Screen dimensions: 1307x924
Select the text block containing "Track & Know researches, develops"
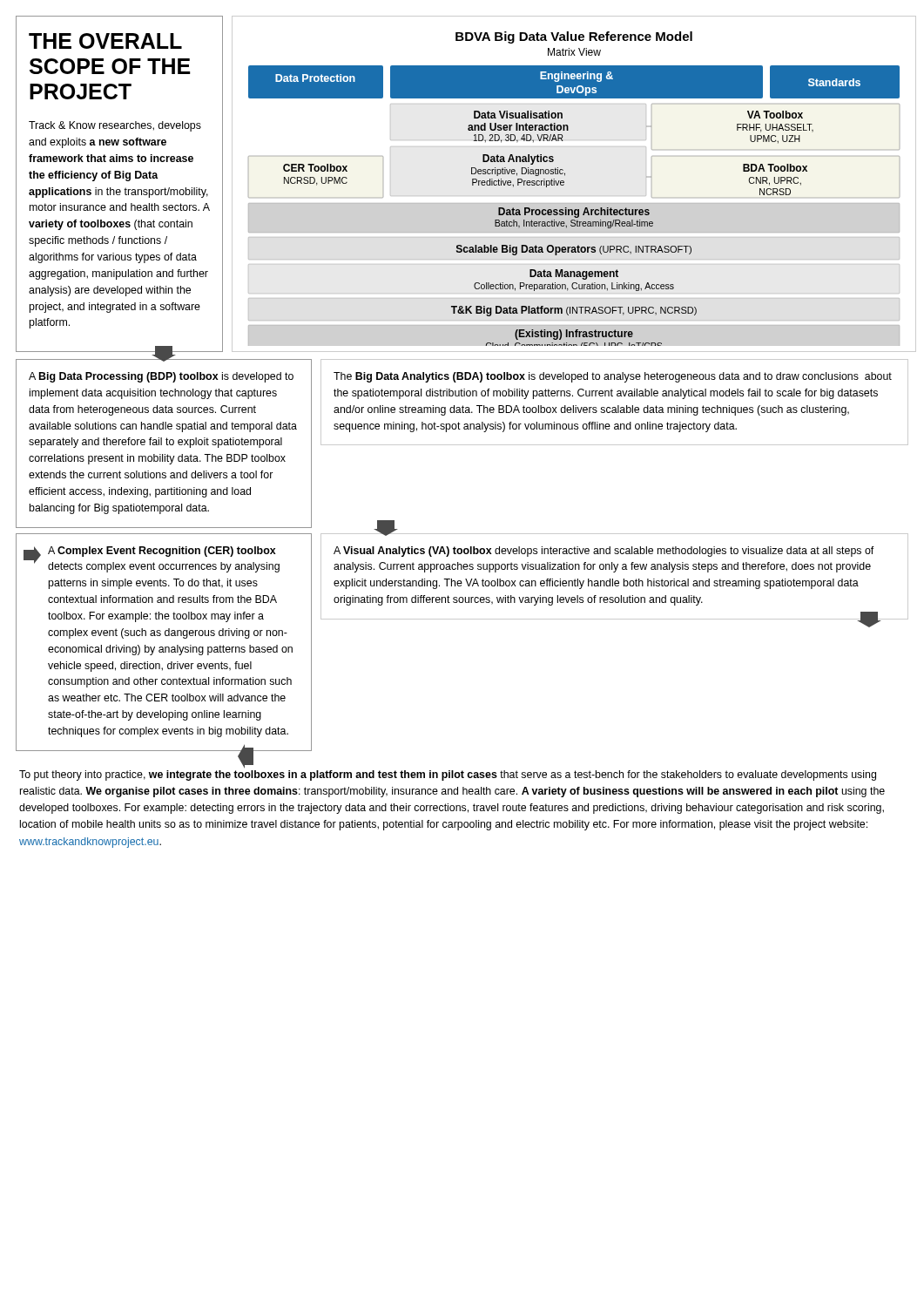point(119,224)
